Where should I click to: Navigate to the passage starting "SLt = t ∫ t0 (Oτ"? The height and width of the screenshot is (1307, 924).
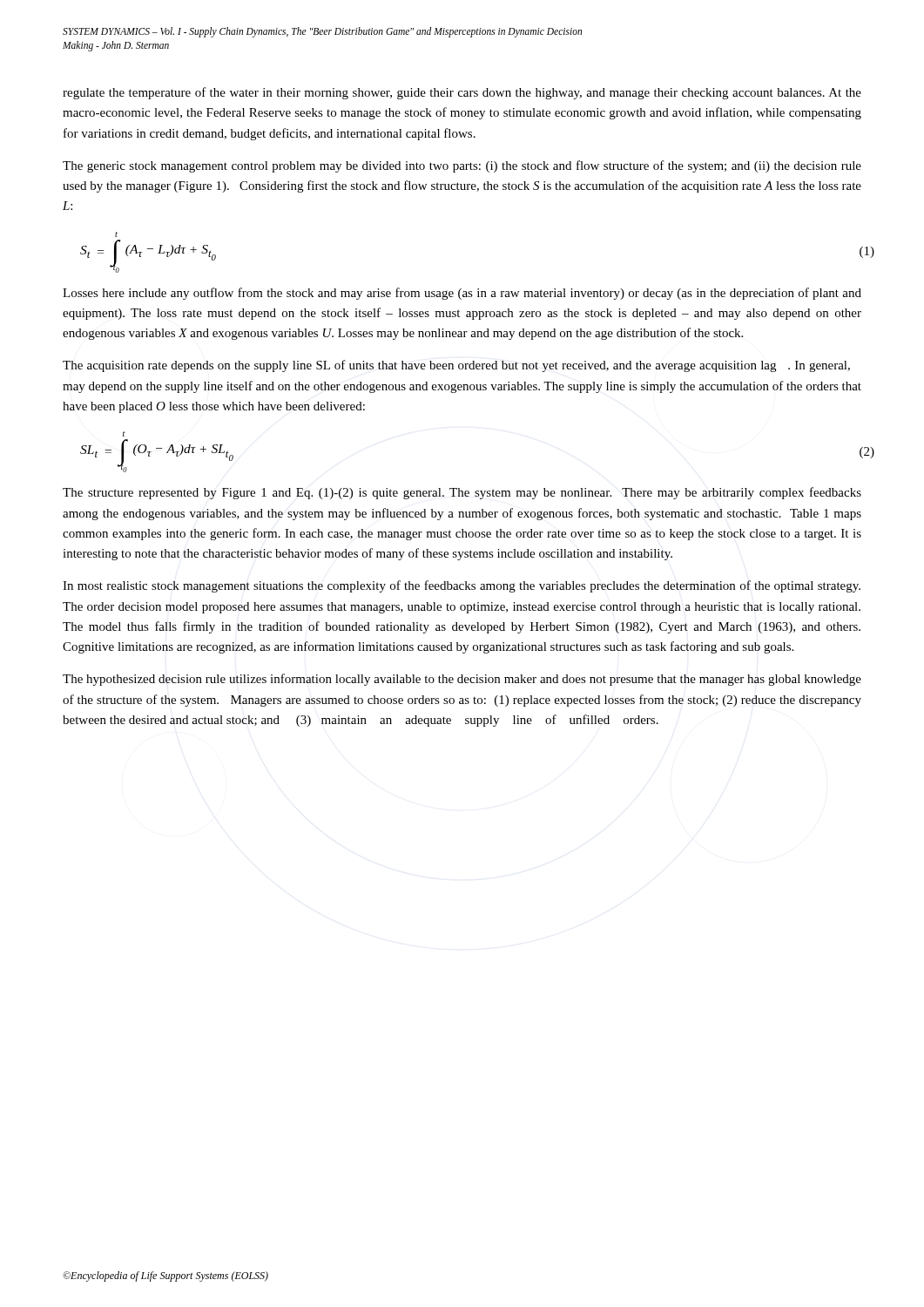[124, 434]
